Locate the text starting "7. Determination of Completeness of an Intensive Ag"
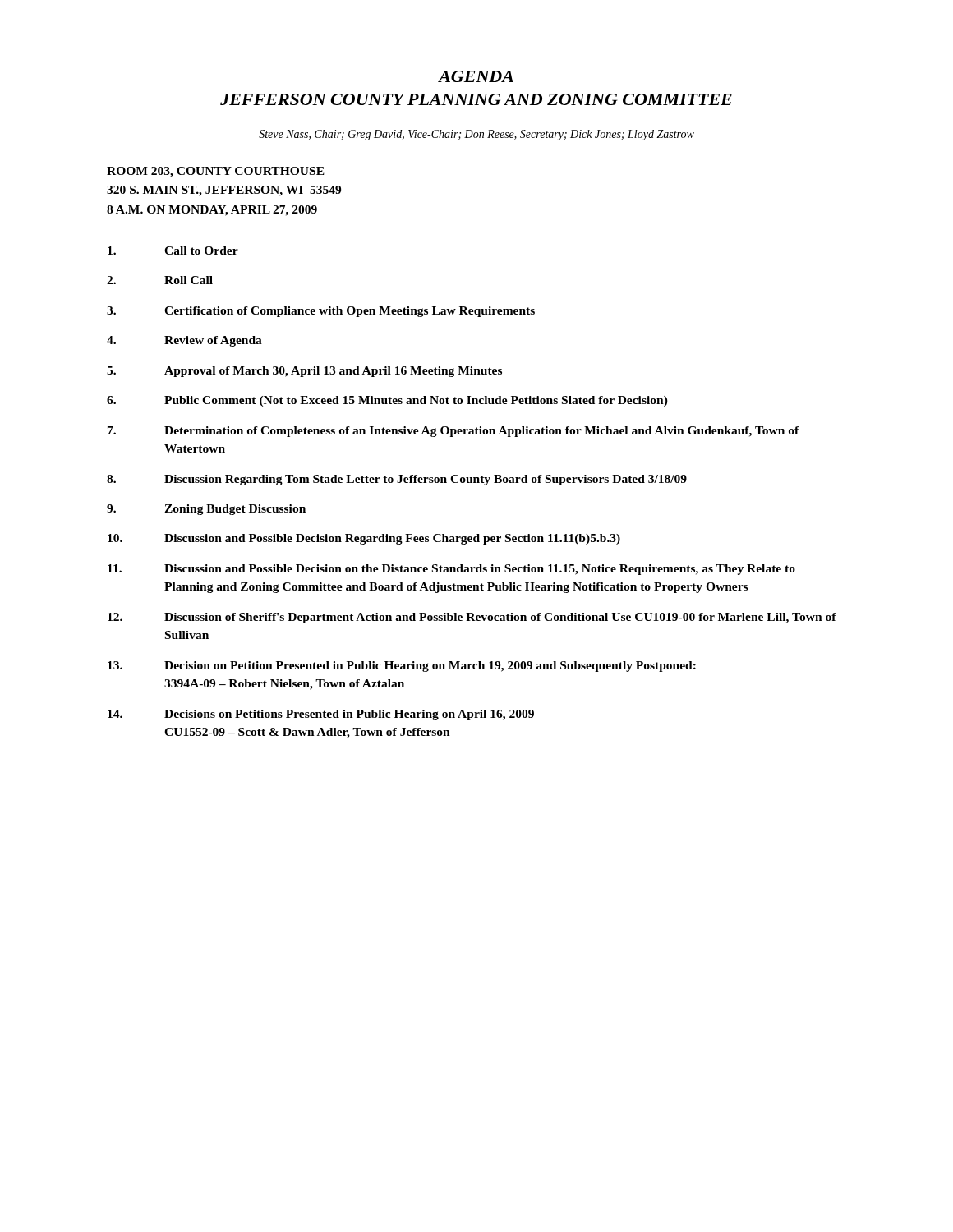Viewport: 953px width, 1232px height. 476,439
